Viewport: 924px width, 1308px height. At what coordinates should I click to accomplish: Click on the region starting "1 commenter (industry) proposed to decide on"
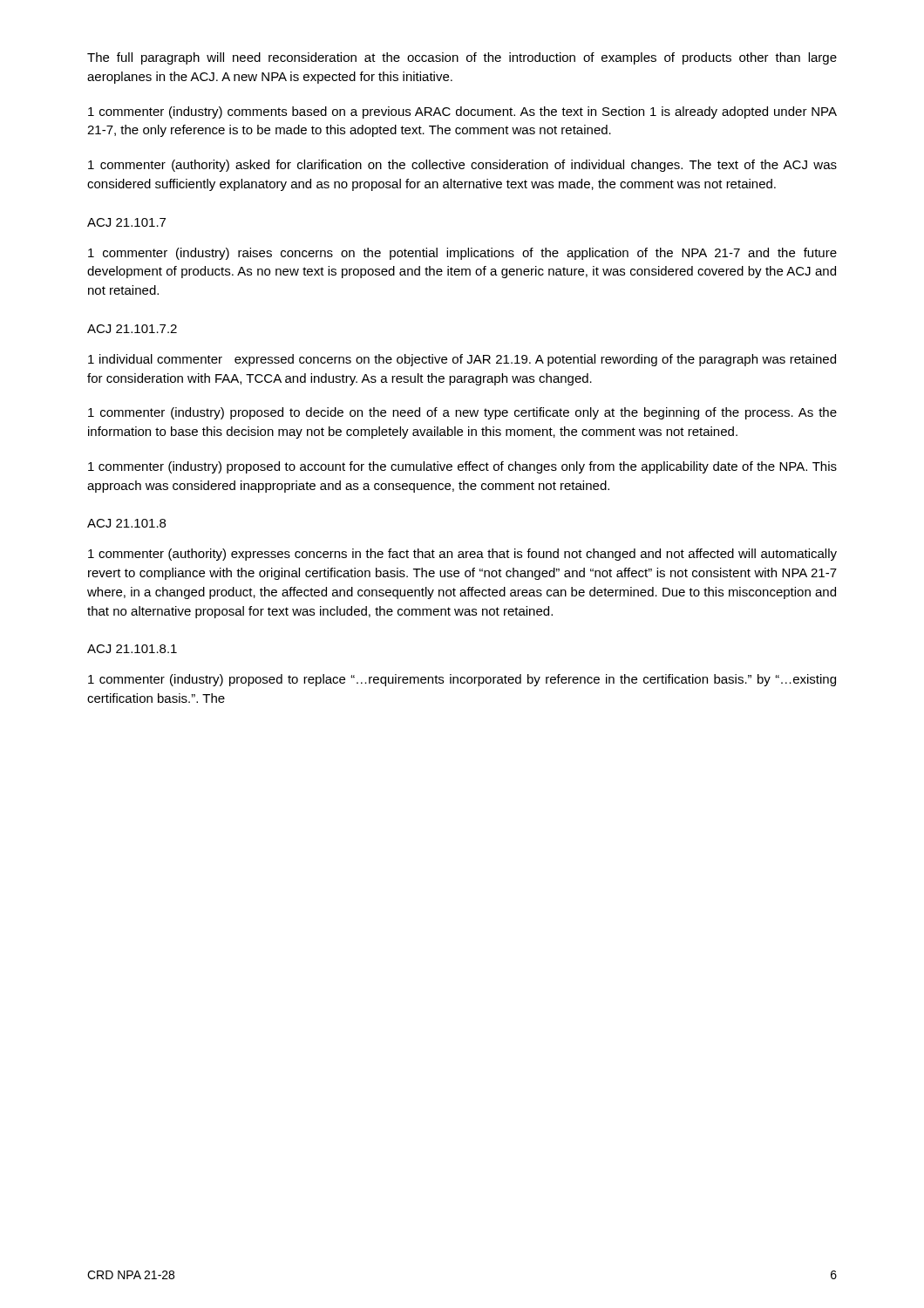pos(462,422)
